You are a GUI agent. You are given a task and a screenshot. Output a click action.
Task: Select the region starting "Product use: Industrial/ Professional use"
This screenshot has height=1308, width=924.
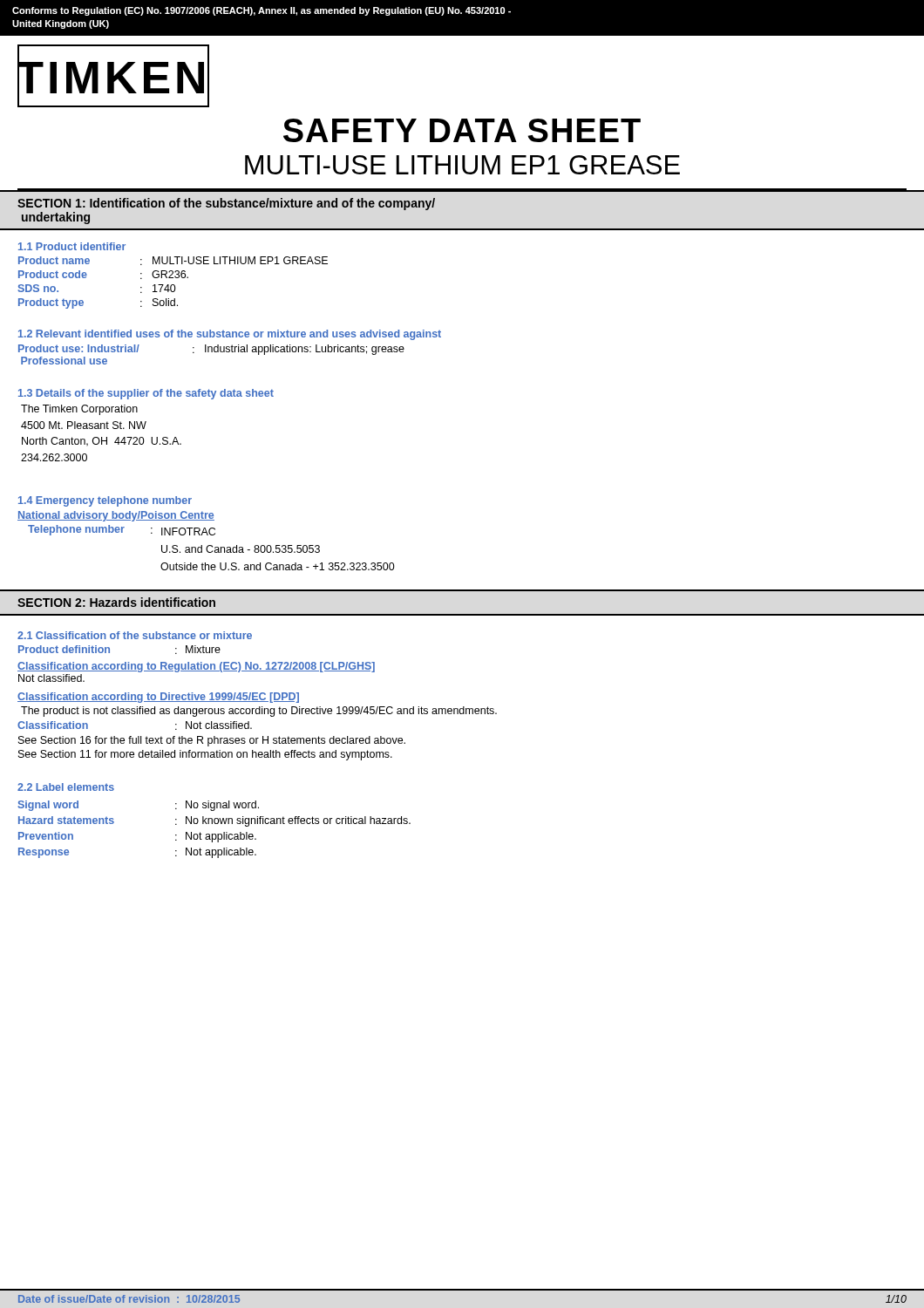[211, 355]
